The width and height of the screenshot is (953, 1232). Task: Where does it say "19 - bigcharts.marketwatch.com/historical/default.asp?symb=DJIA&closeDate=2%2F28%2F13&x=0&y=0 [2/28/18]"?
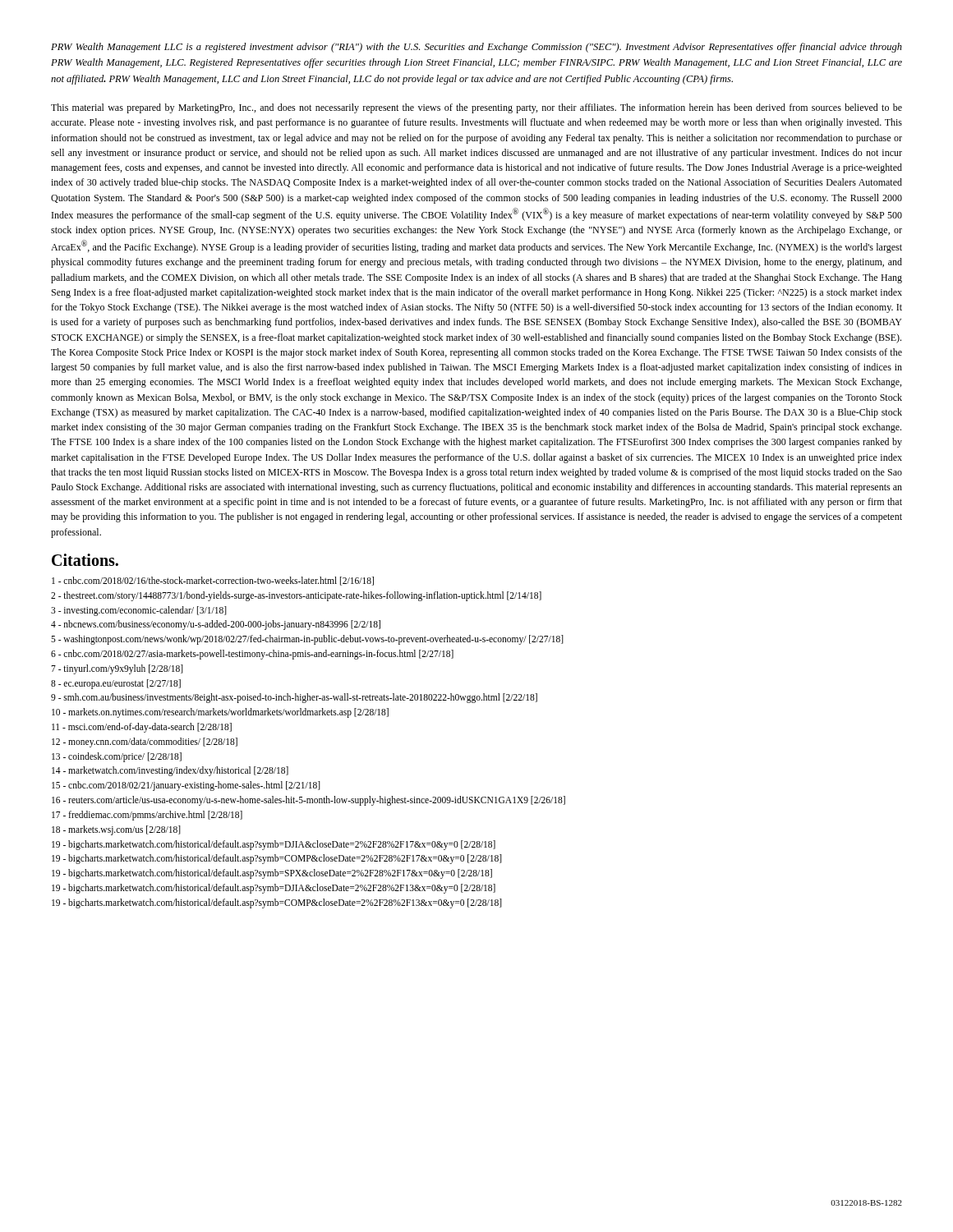pos(273,888)
